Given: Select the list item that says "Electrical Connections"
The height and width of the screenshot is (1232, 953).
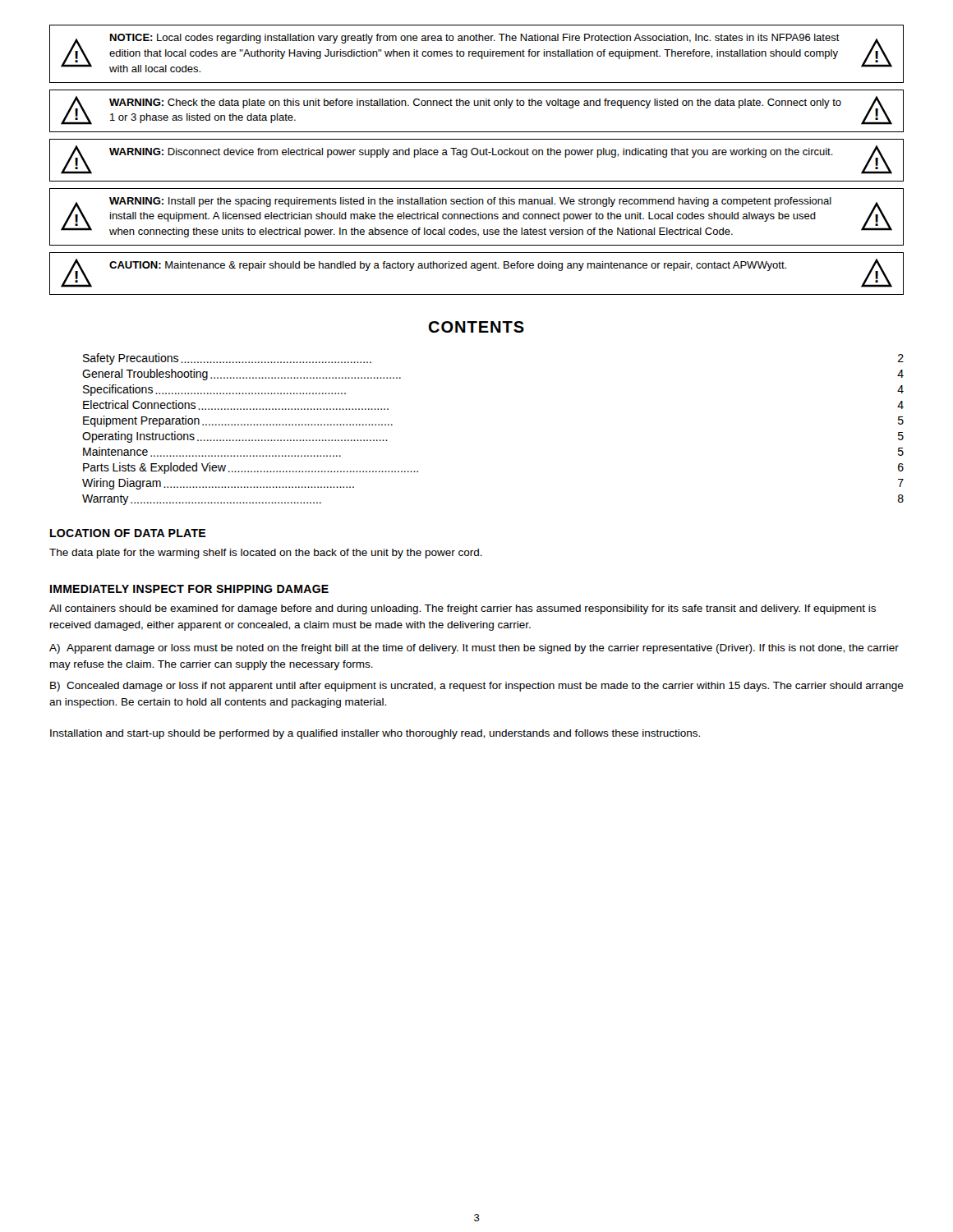Looking at the screenshot, I should click(x=141, y=405).
